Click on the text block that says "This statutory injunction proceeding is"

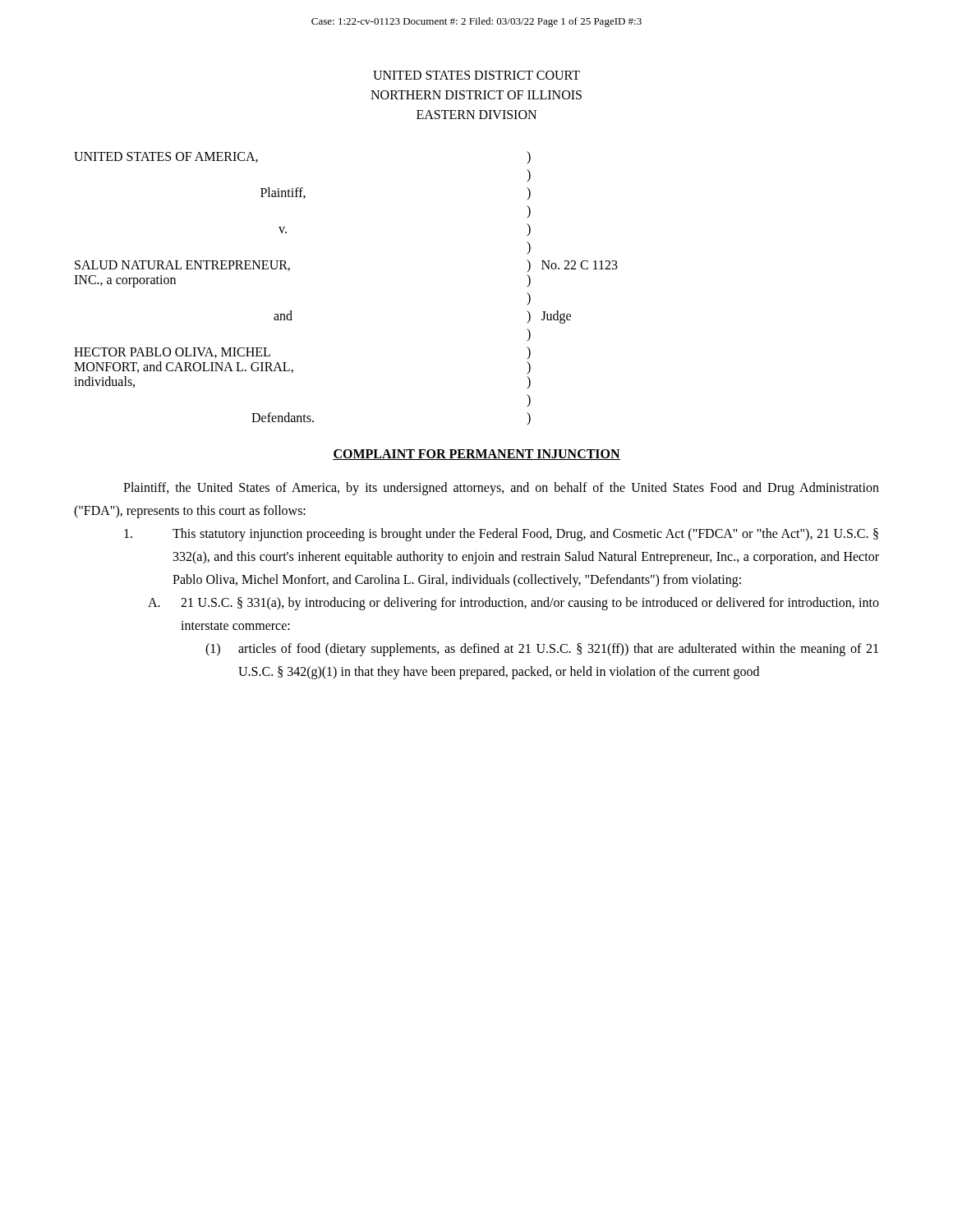[x=476, y=557]
